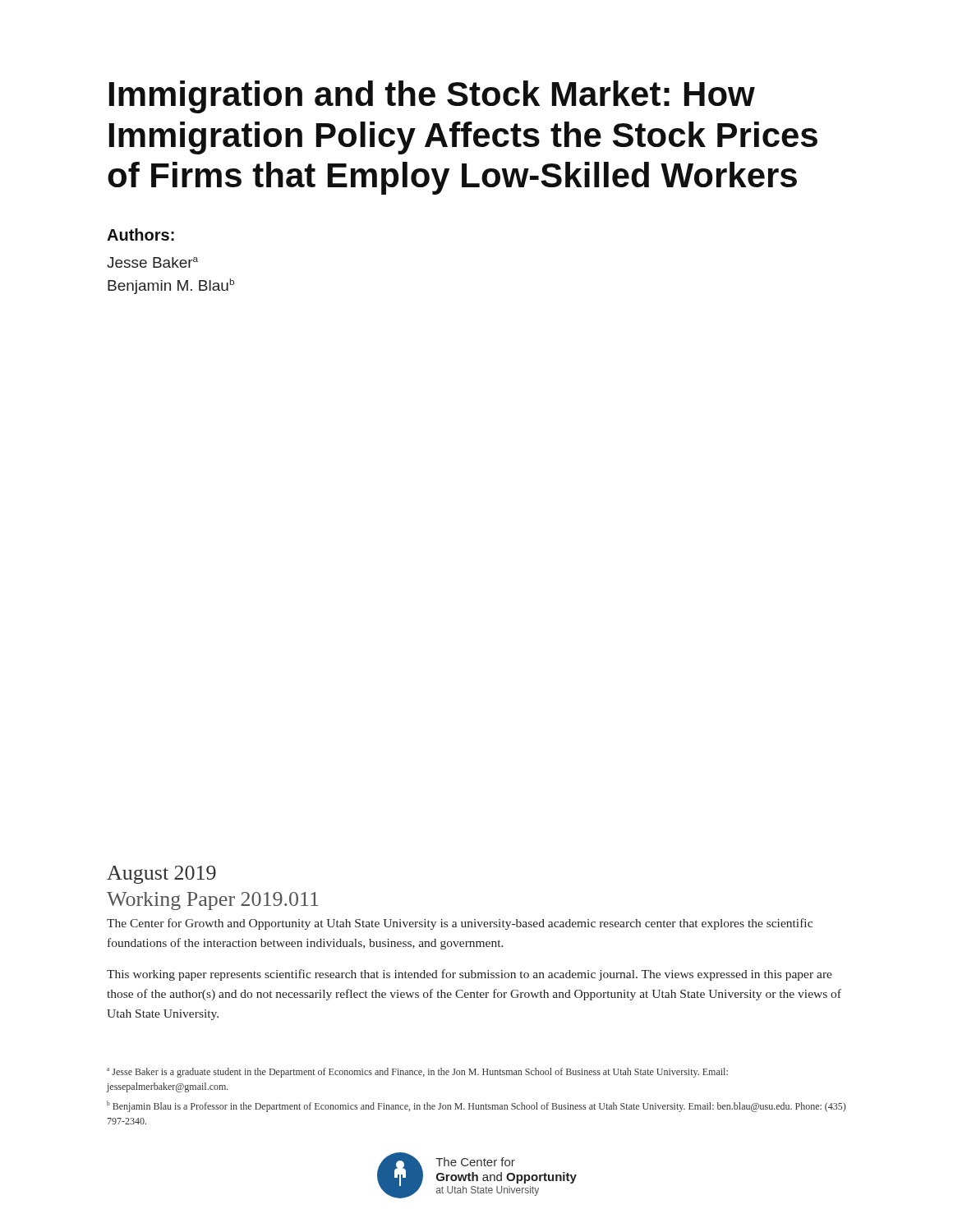Click on the text that says "August 2019"
Image resolution: width=953 pixels, height=1232 pixels.
[213, 873]
